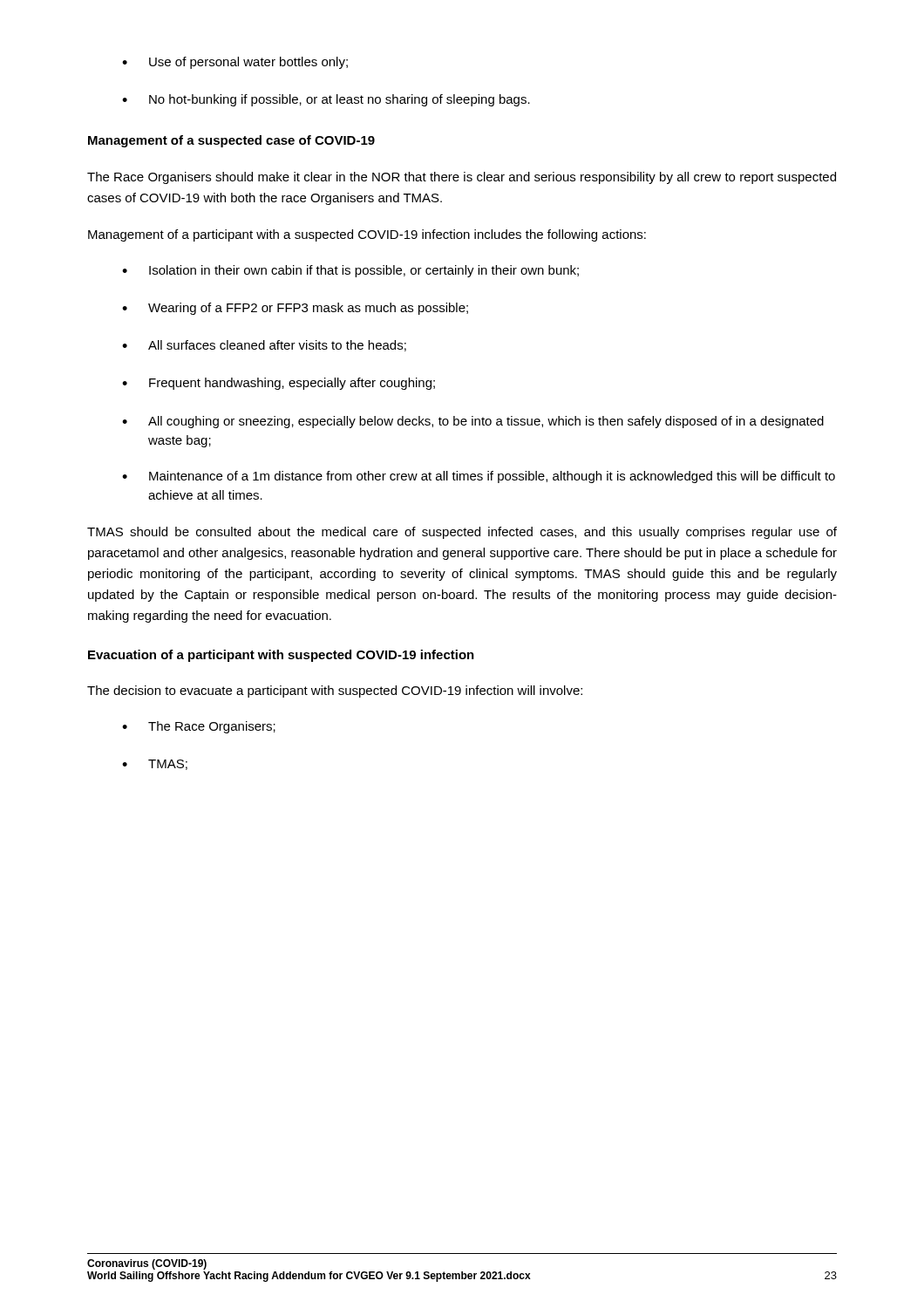Click on the region starting "• All coughing or sneezing, especially"
This screenshot has width=924, height=1308.
point(479,431)
